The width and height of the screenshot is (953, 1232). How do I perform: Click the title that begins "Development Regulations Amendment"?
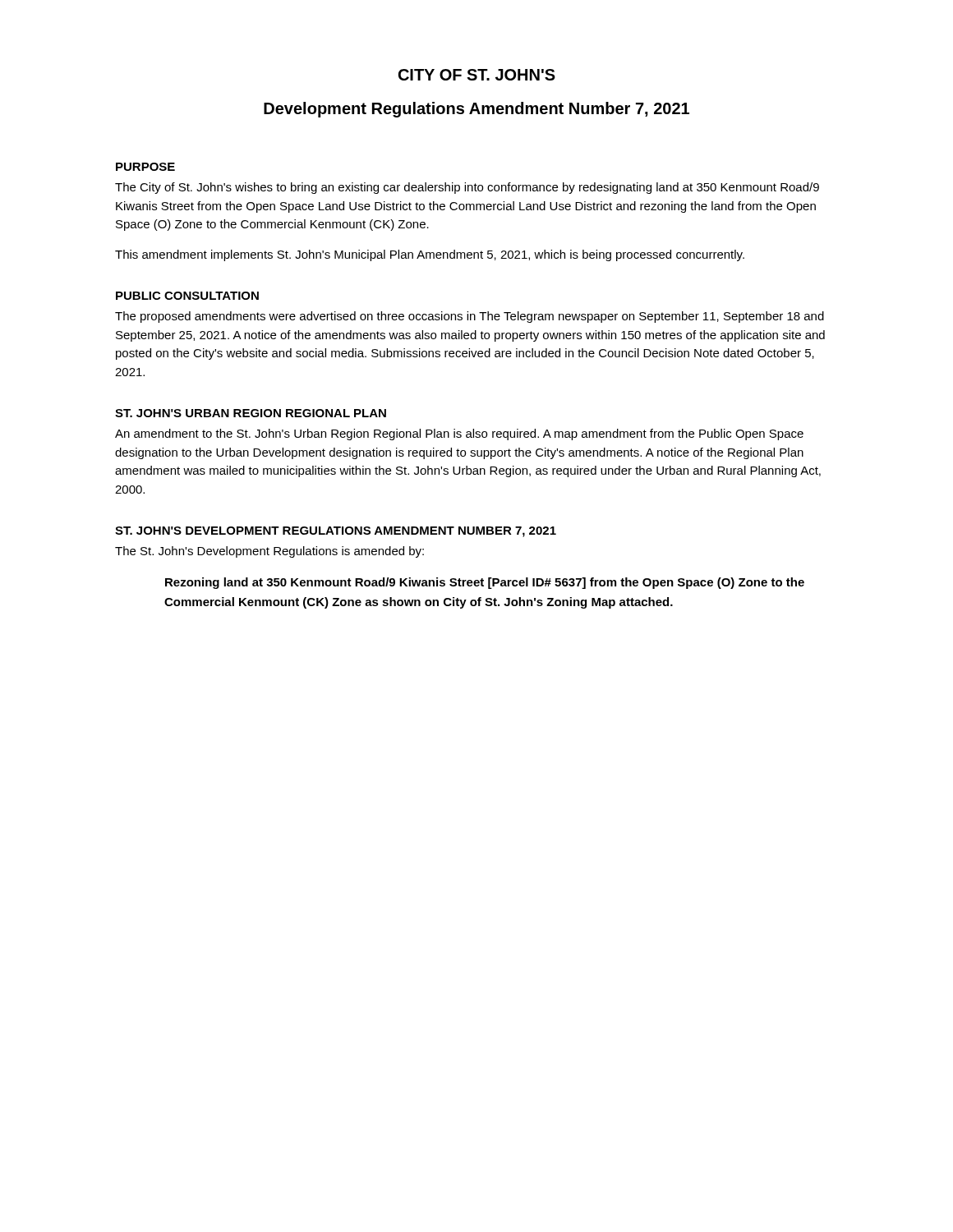click(x=476, y=108)
